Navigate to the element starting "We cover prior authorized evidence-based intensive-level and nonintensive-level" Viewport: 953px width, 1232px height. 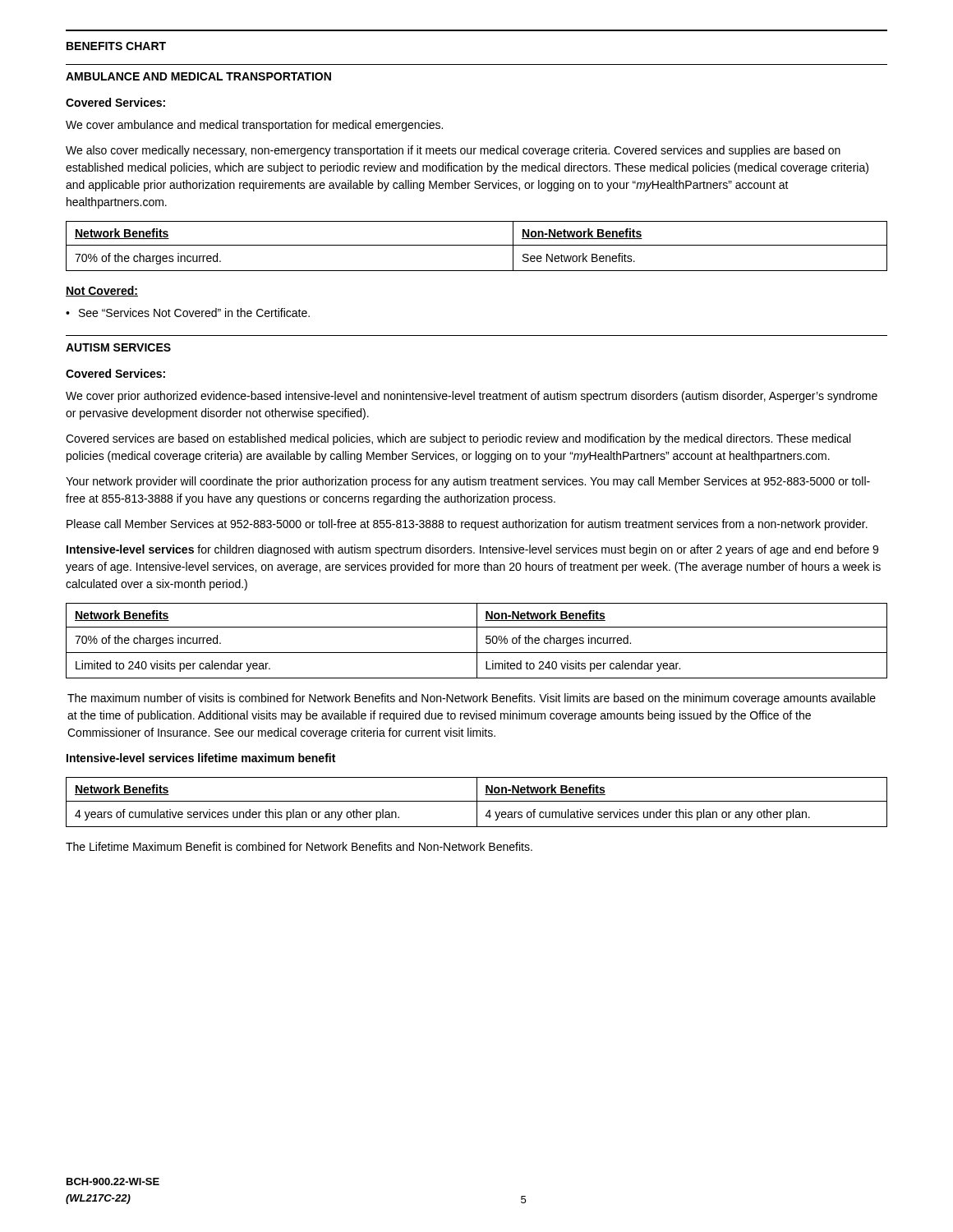pos(476,405)
